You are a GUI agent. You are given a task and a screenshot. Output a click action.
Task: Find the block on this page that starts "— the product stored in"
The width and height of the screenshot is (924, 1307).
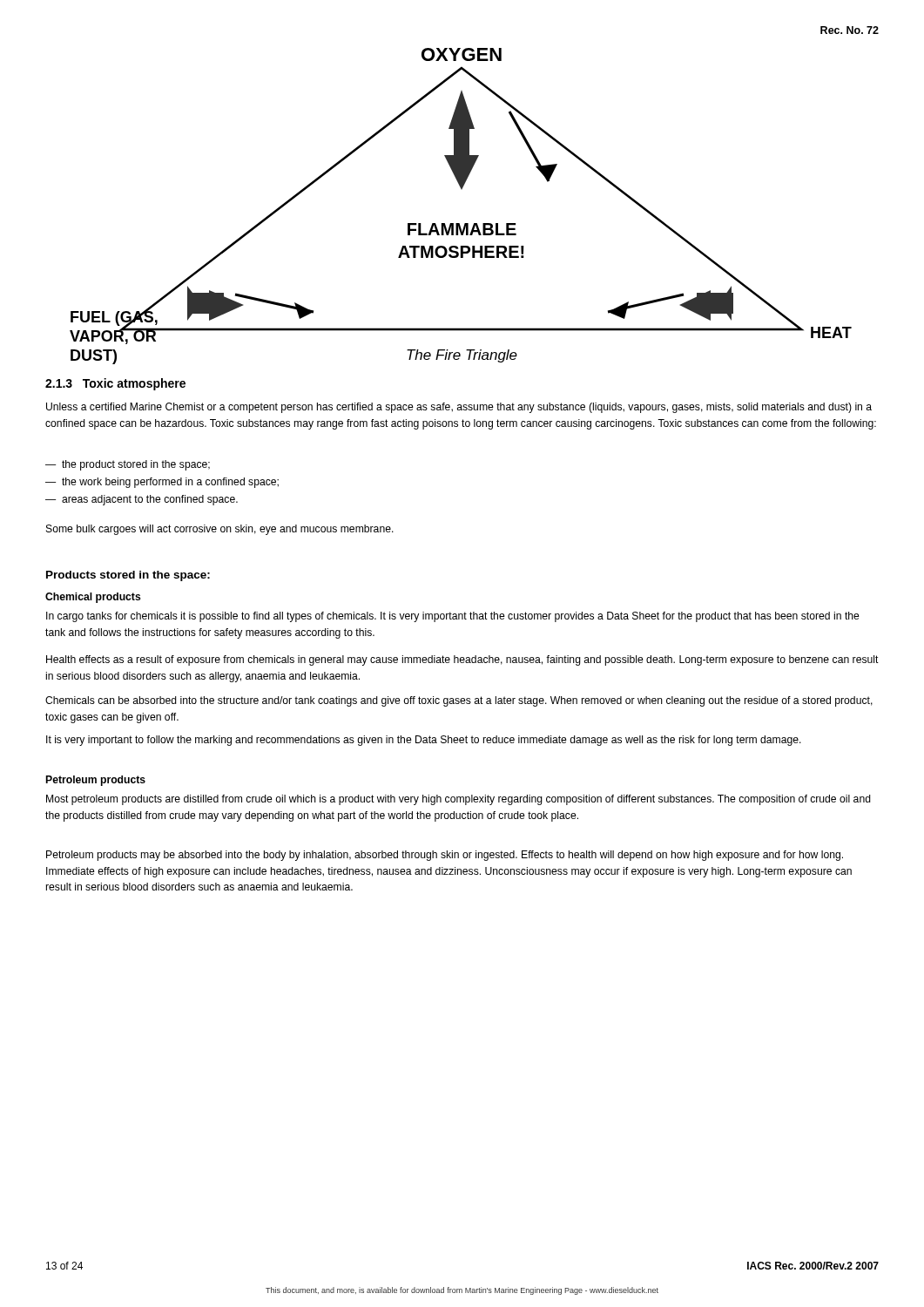point(128,464)
